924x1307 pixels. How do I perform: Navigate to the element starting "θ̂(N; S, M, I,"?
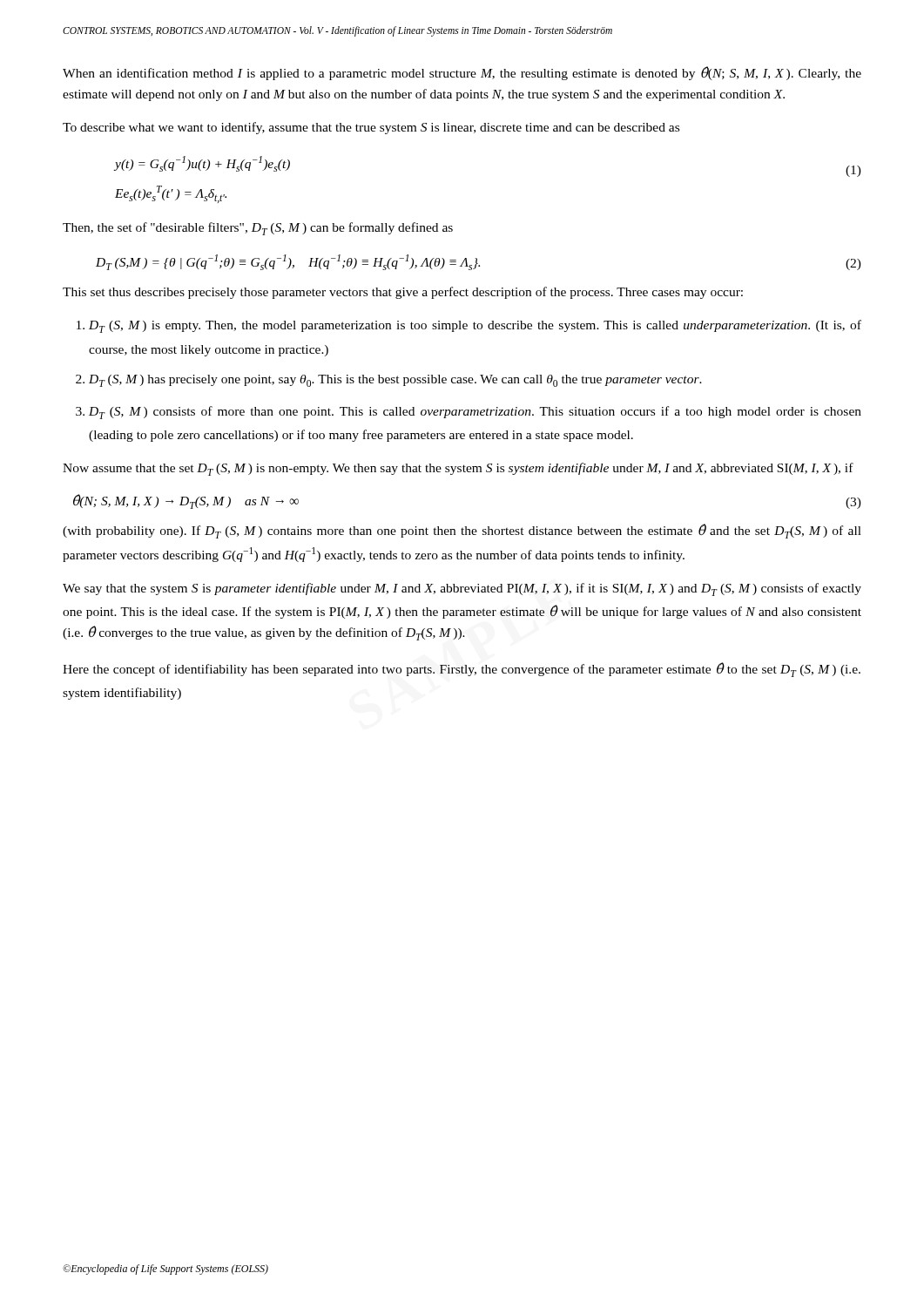182,501
